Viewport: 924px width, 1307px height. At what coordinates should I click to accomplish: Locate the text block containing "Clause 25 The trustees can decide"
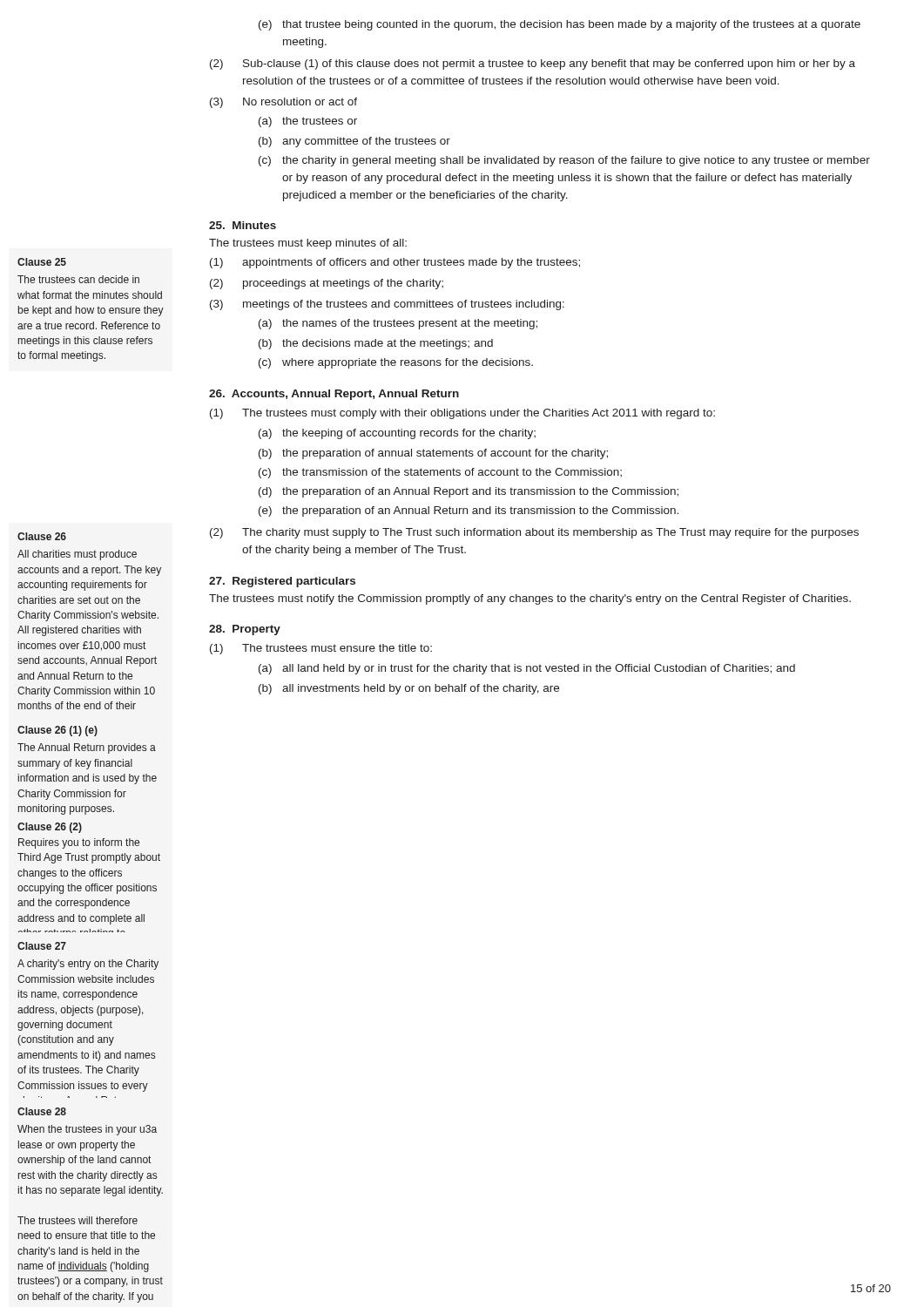click(91, 309)
